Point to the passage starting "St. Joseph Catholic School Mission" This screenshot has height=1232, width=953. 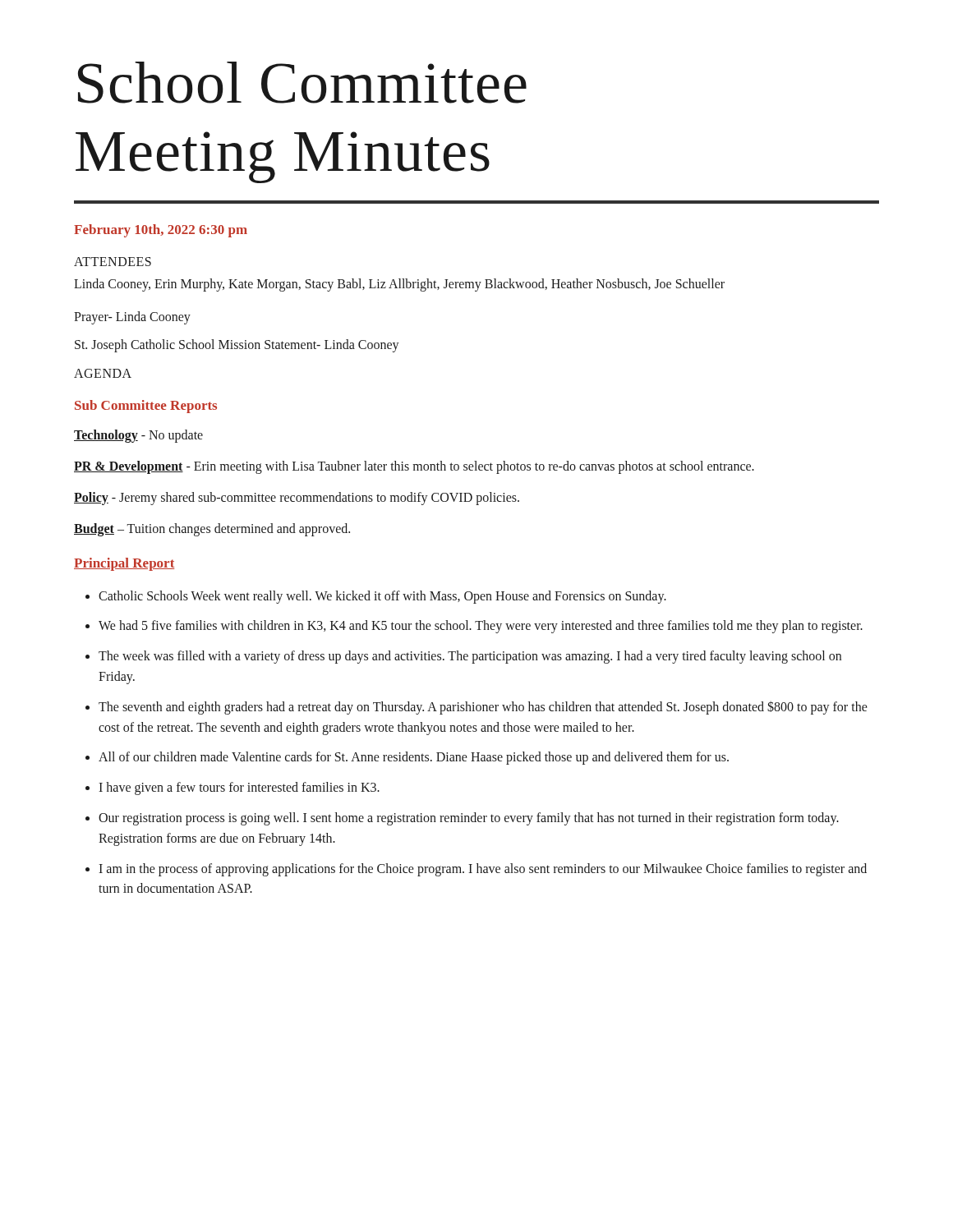pyautogui.click(x=237, y=346)
